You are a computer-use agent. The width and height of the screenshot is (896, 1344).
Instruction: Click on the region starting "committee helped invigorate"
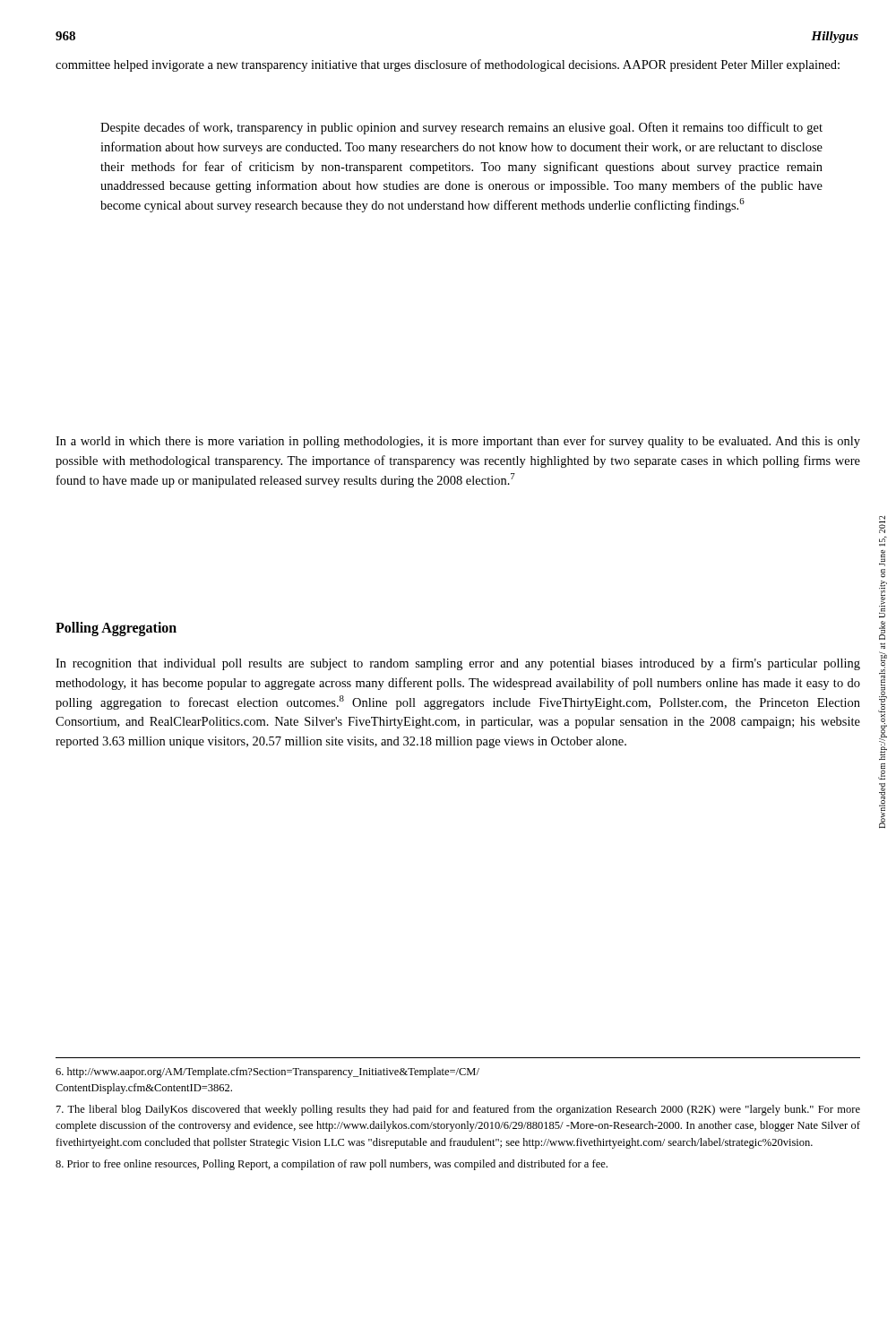448,65
